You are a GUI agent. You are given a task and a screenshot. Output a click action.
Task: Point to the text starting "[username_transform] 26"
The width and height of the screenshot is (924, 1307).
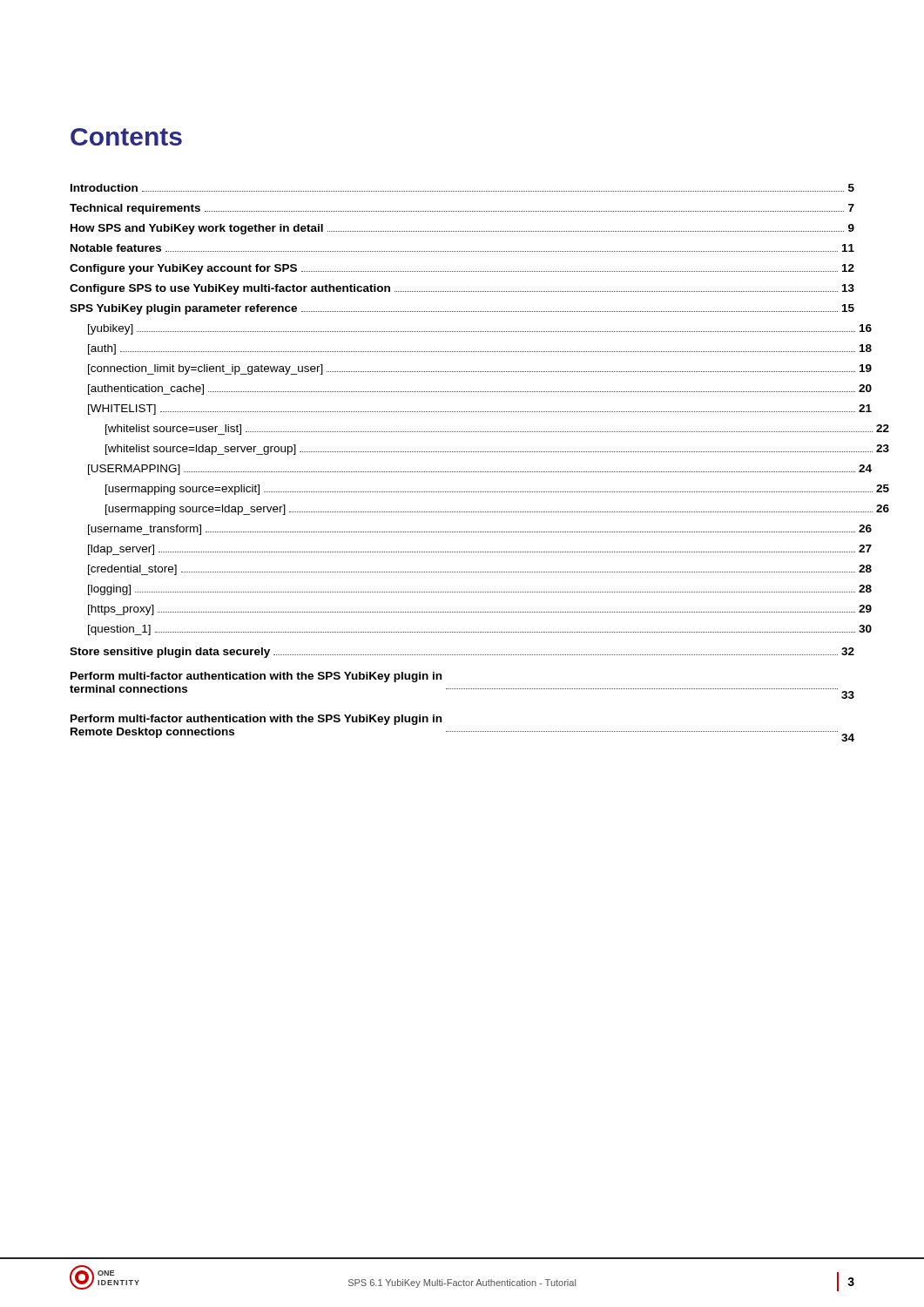coord(479,528)
